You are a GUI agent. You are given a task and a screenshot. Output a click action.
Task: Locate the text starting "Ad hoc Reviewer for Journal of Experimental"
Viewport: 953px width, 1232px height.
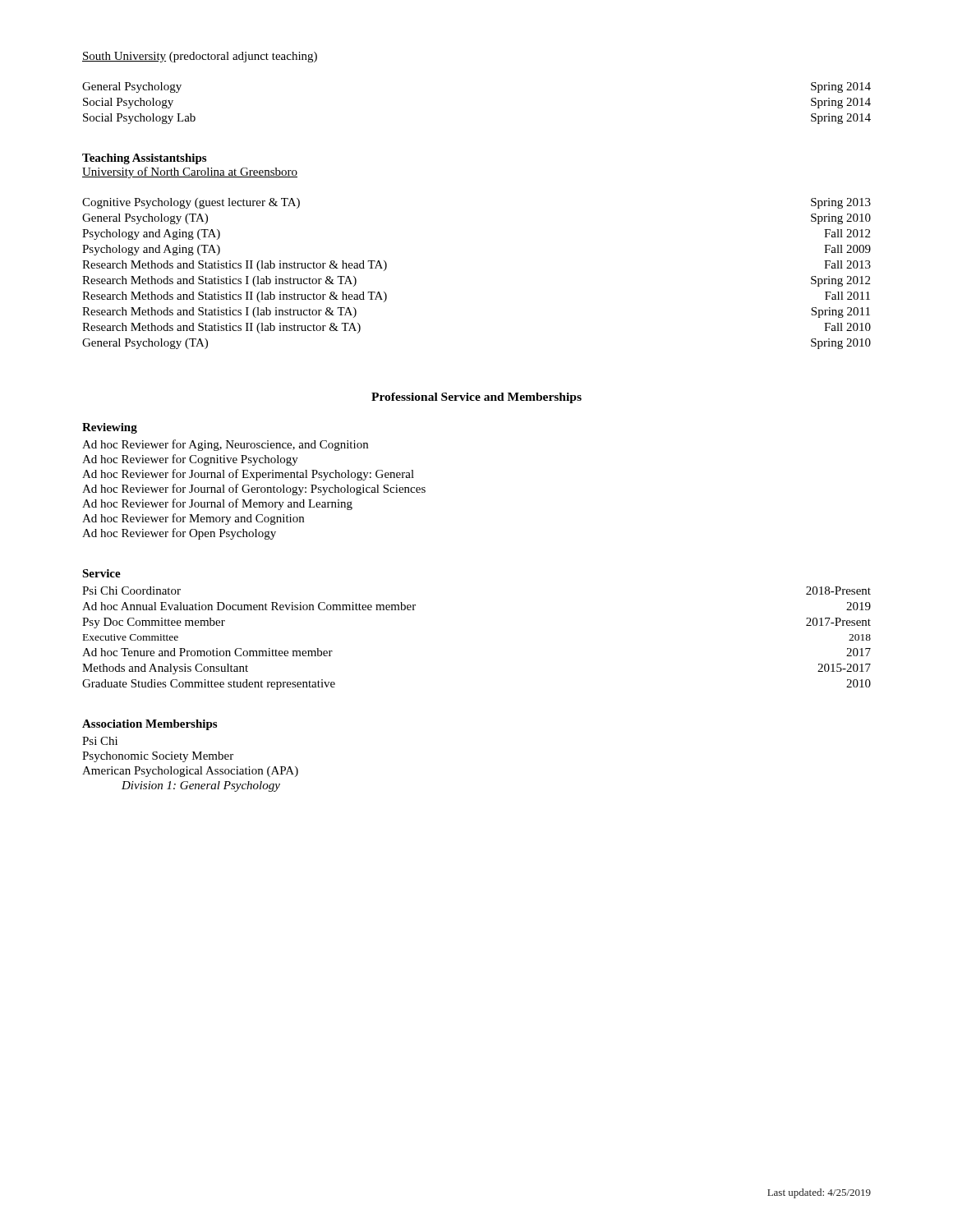tap(248, 474)
